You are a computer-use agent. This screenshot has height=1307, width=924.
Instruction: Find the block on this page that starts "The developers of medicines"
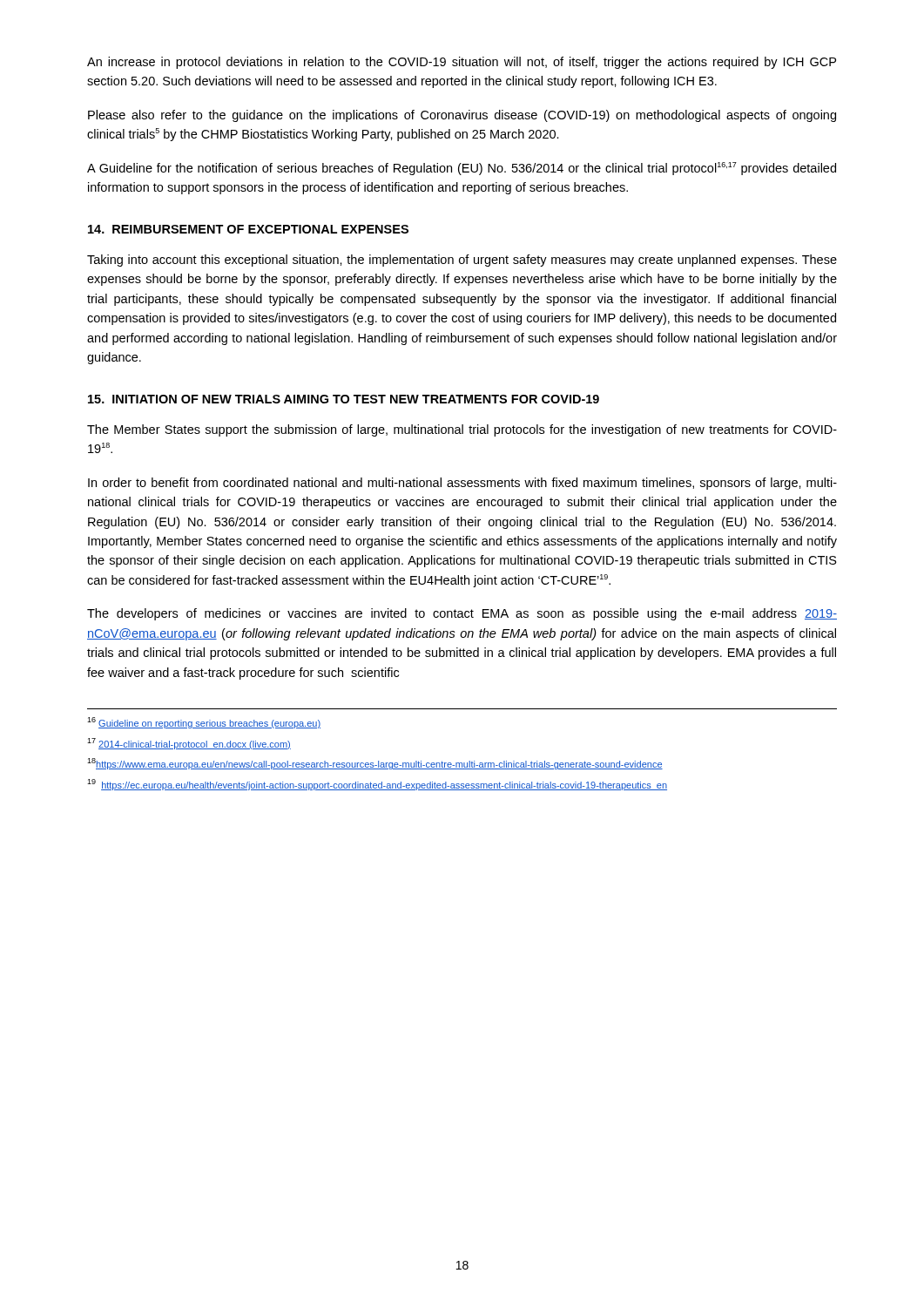pos(462,643)
